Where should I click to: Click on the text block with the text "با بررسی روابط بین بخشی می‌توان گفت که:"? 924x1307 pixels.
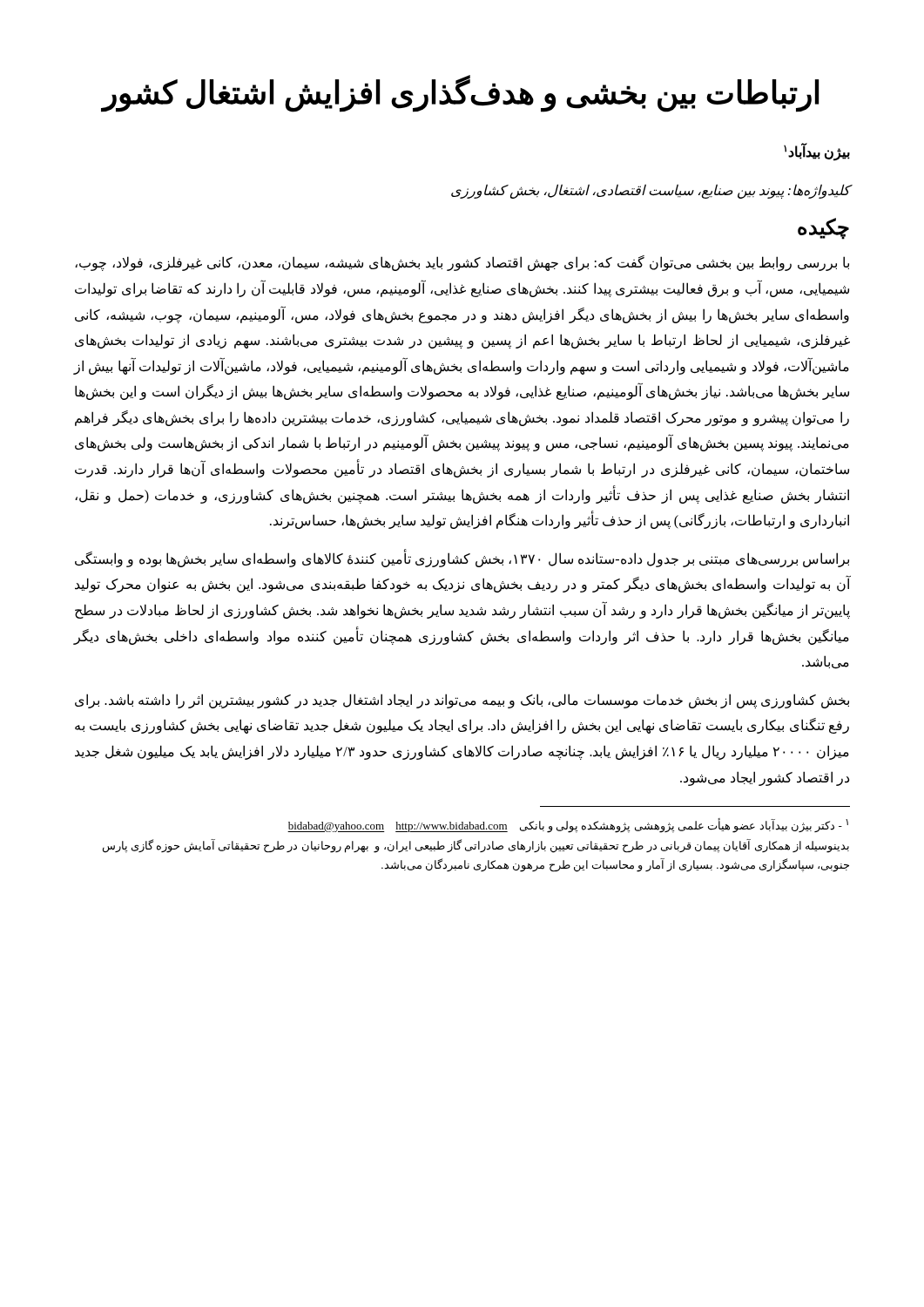[462, 392]
